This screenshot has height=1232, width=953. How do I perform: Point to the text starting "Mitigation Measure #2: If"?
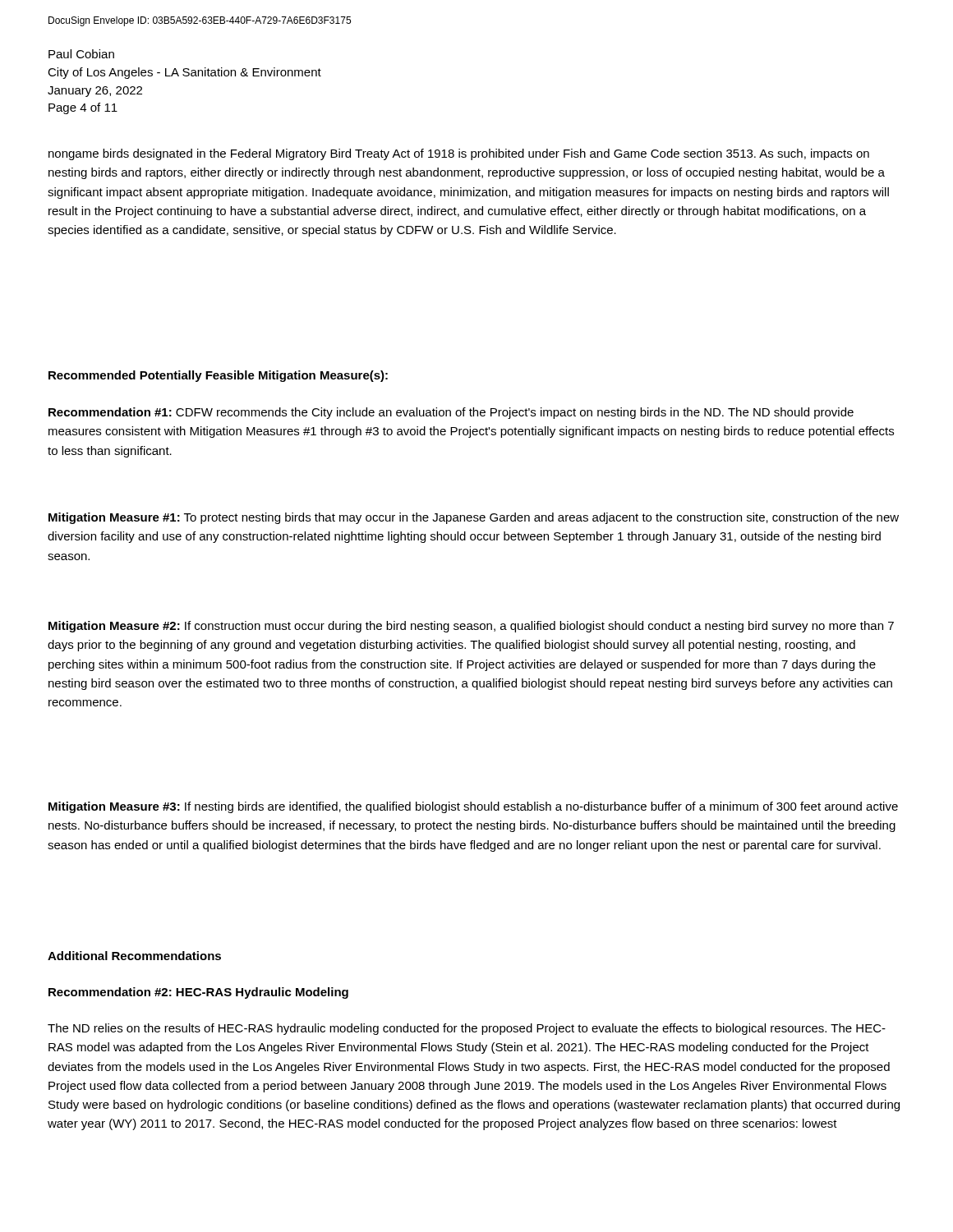tap(471, 664)
